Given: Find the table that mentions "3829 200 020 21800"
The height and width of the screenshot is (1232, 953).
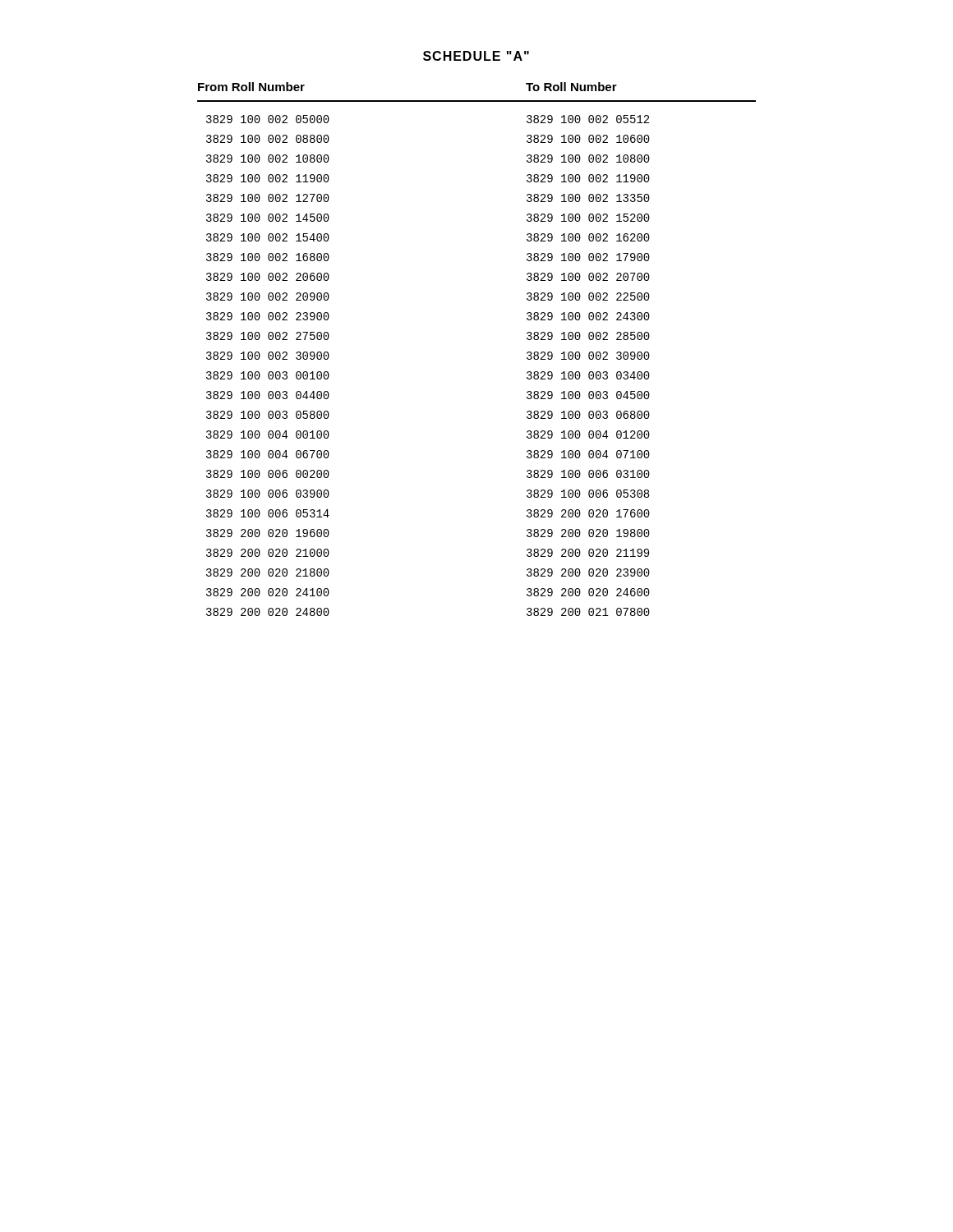Looking at the screenshot, I should click(x=476, y=351).
